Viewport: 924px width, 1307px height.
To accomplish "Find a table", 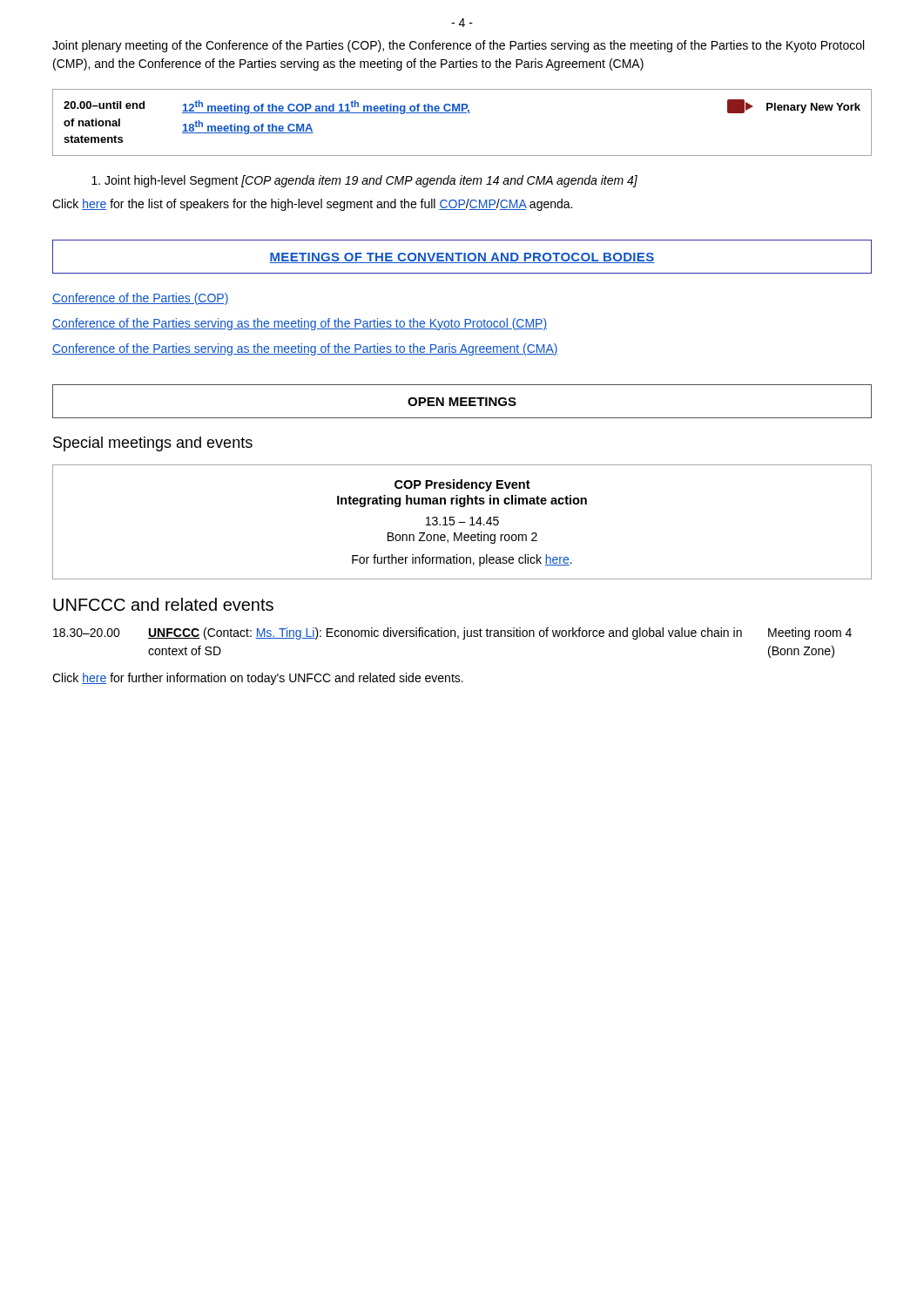I will (x=462, y=122).
